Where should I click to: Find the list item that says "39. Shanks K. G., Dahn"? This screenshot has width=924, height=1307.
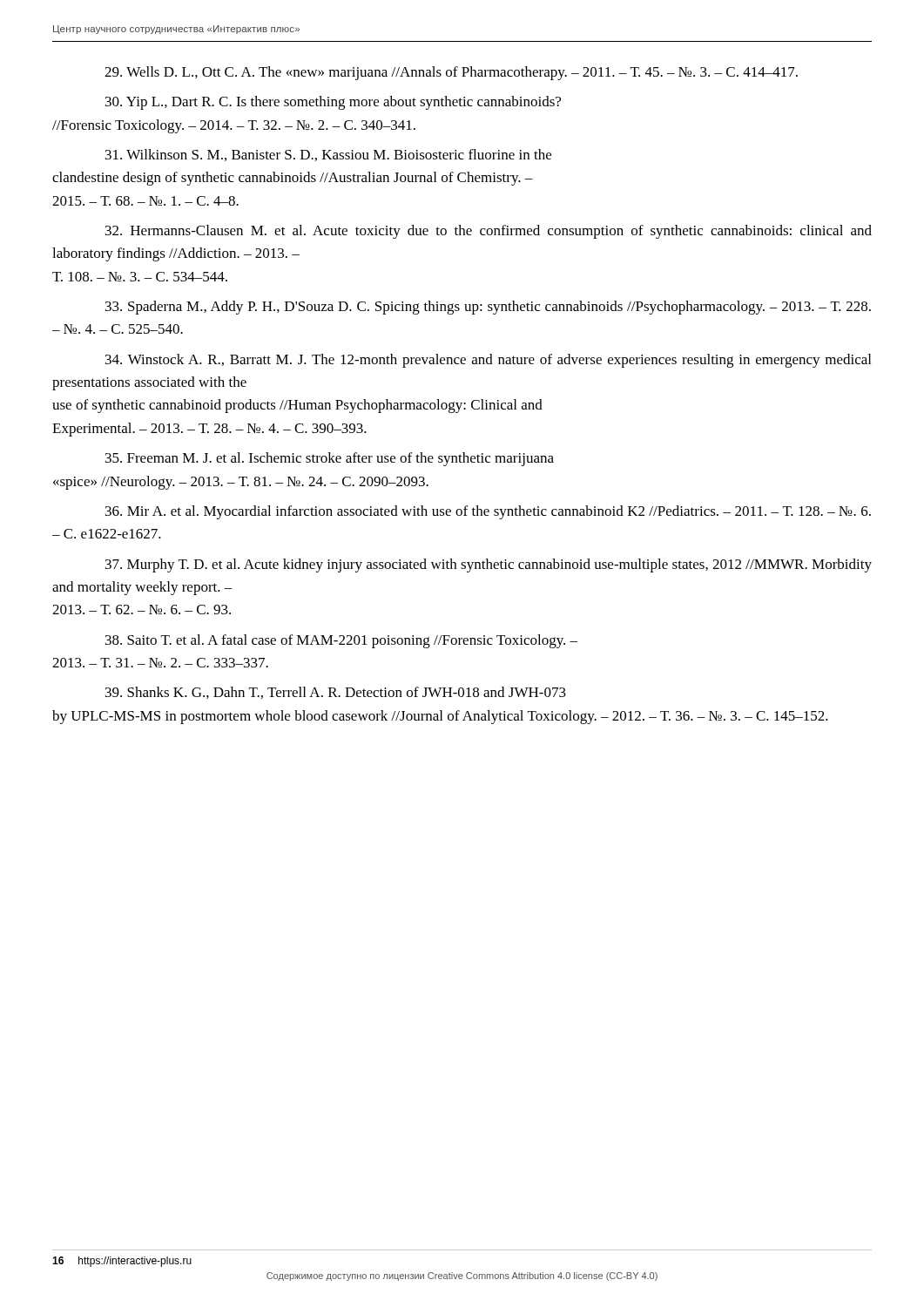tap(462, 705)
